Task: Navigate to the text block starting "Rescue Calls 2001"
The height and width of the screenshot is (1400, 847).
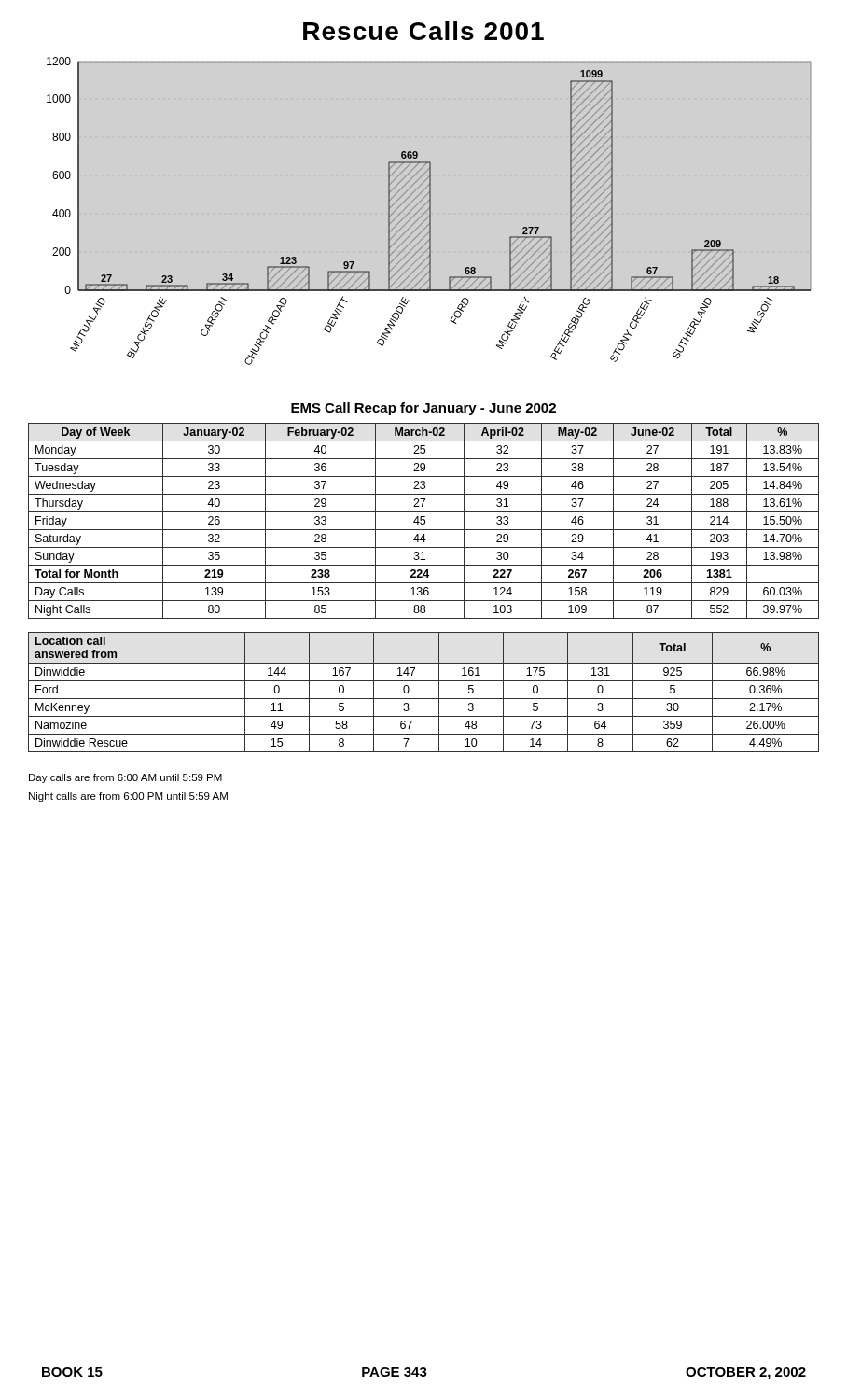Action: point(424,31)
